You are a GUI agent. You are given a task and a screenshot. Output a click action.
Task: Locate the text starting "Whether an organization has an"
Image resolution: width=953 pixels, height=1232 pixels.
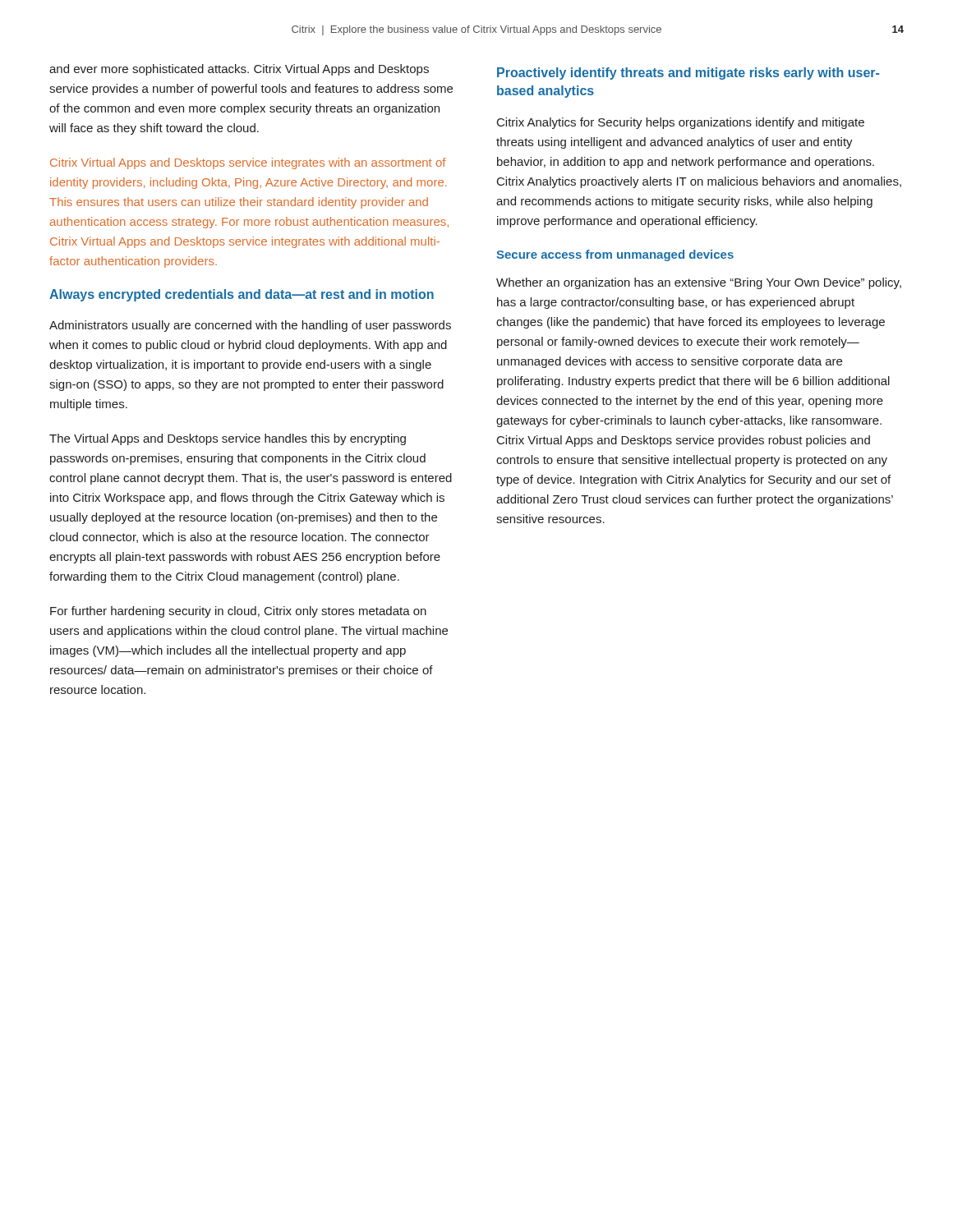click(x=699, y=400)
